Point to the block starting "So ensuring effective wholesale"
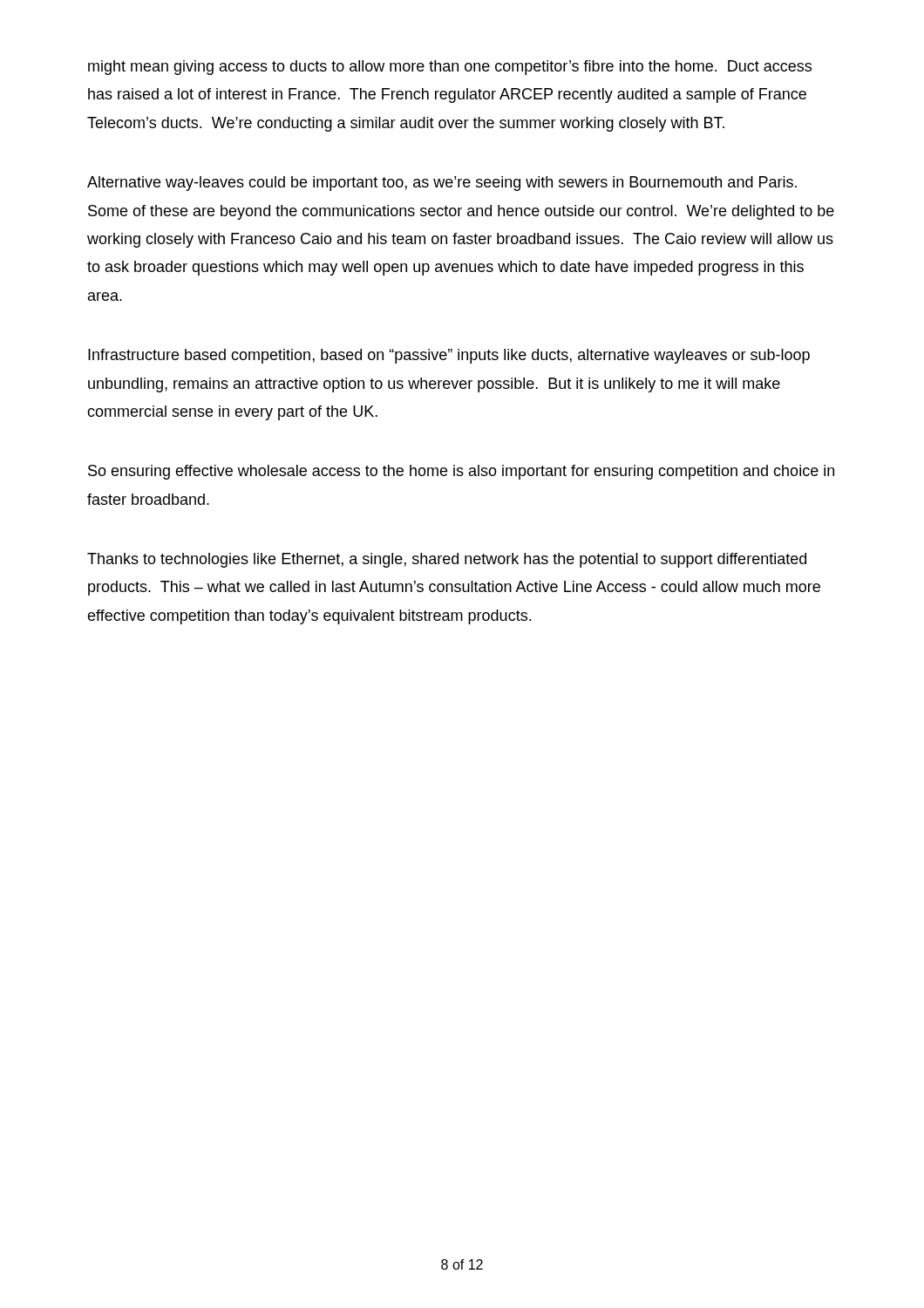 point(461,485)
